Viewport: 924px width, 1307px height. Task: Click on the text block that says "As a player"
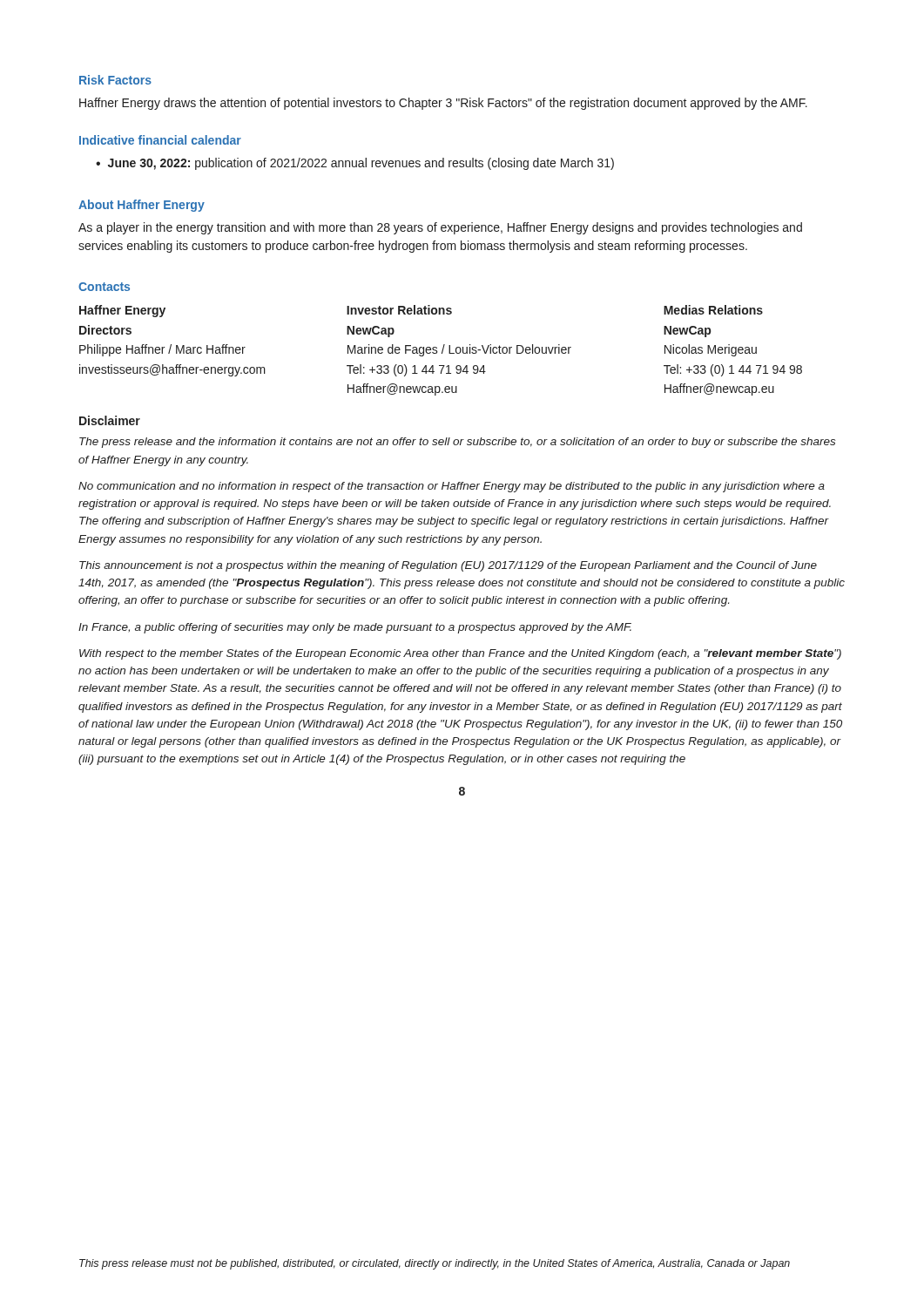pyautogui.click(x=441, y=237)
